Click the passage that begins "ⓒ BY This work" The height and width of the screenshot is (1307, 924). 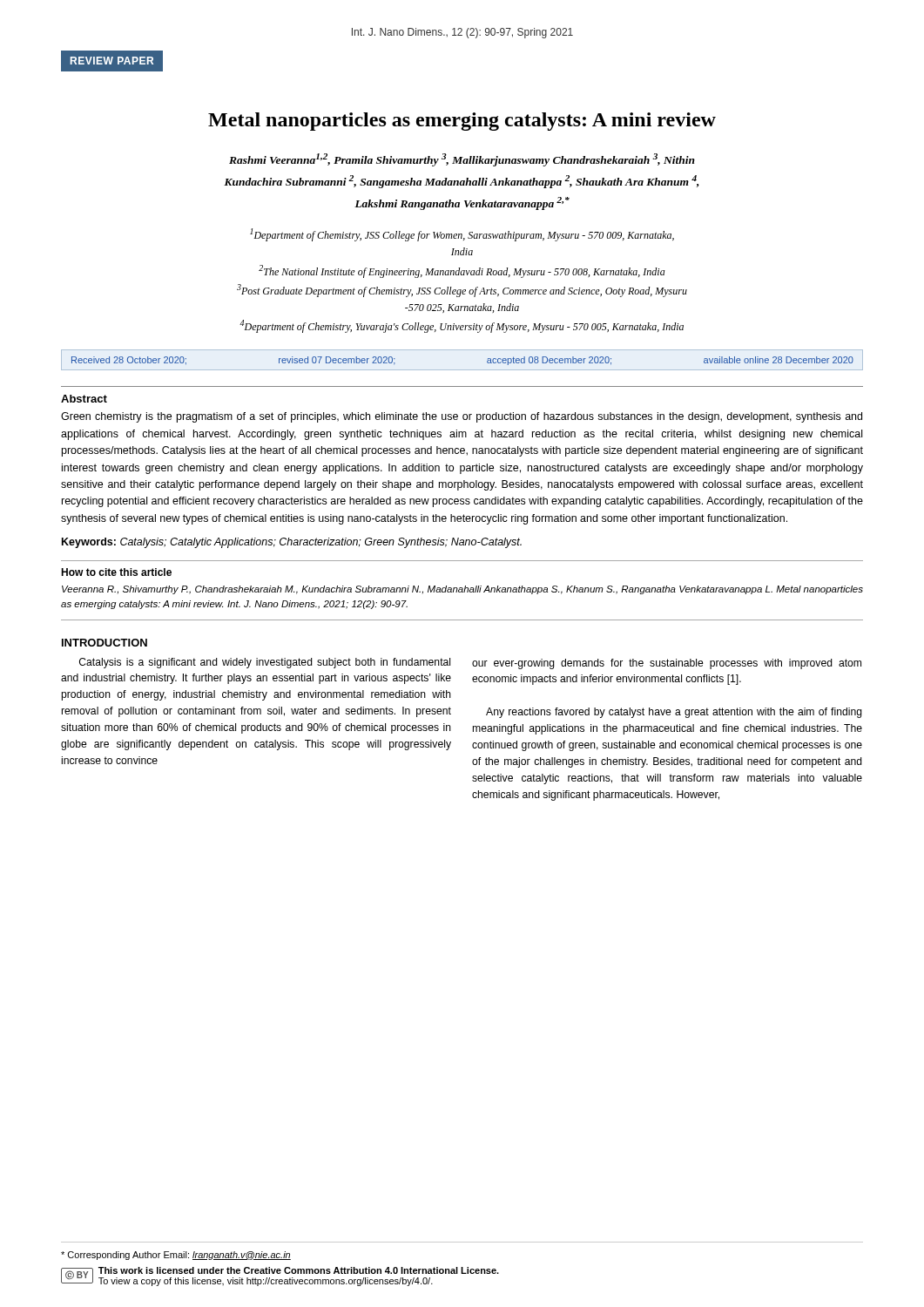click(280, 1276)
